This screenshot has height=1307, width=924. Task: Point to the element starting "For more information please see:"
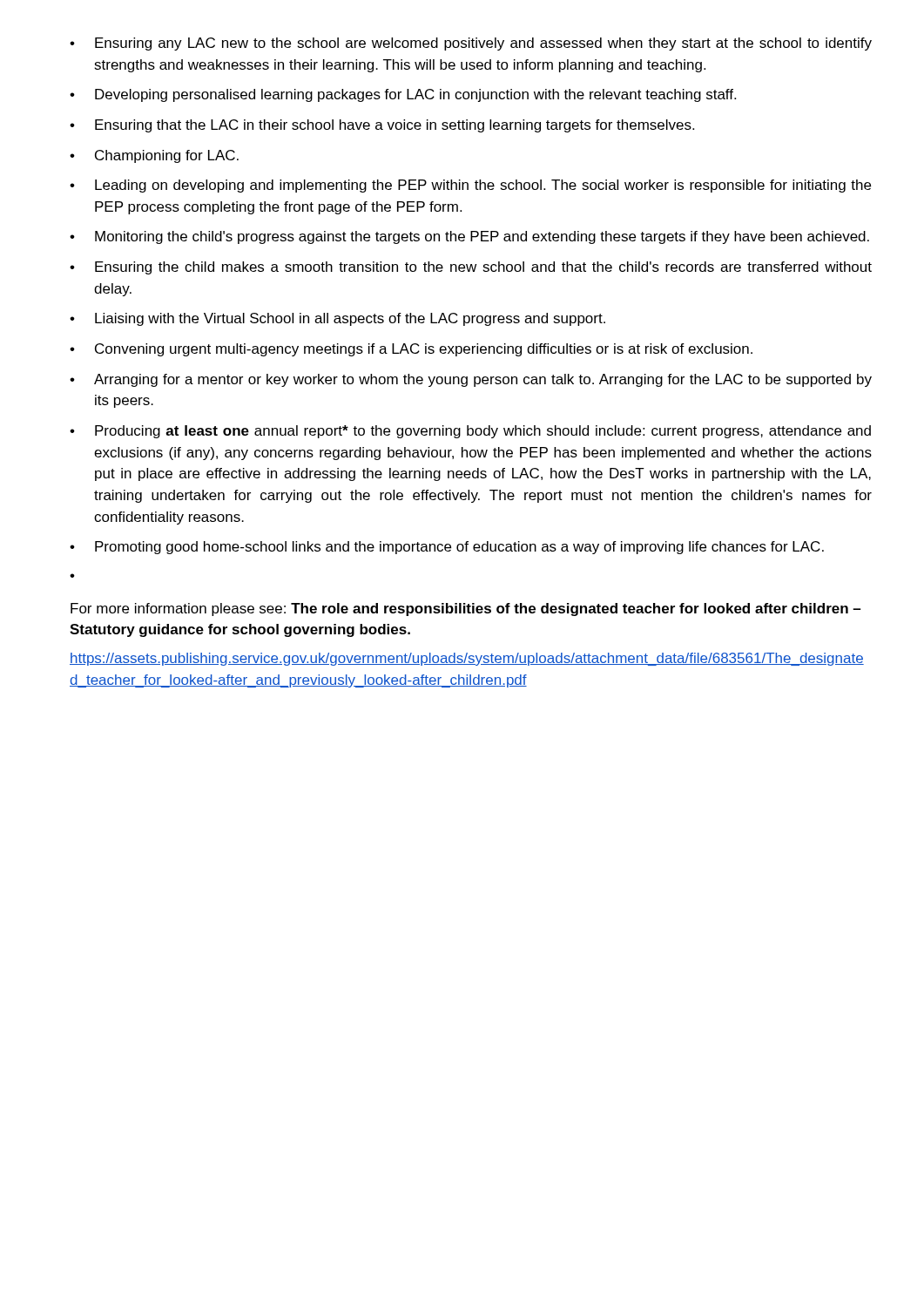point(465,619)
